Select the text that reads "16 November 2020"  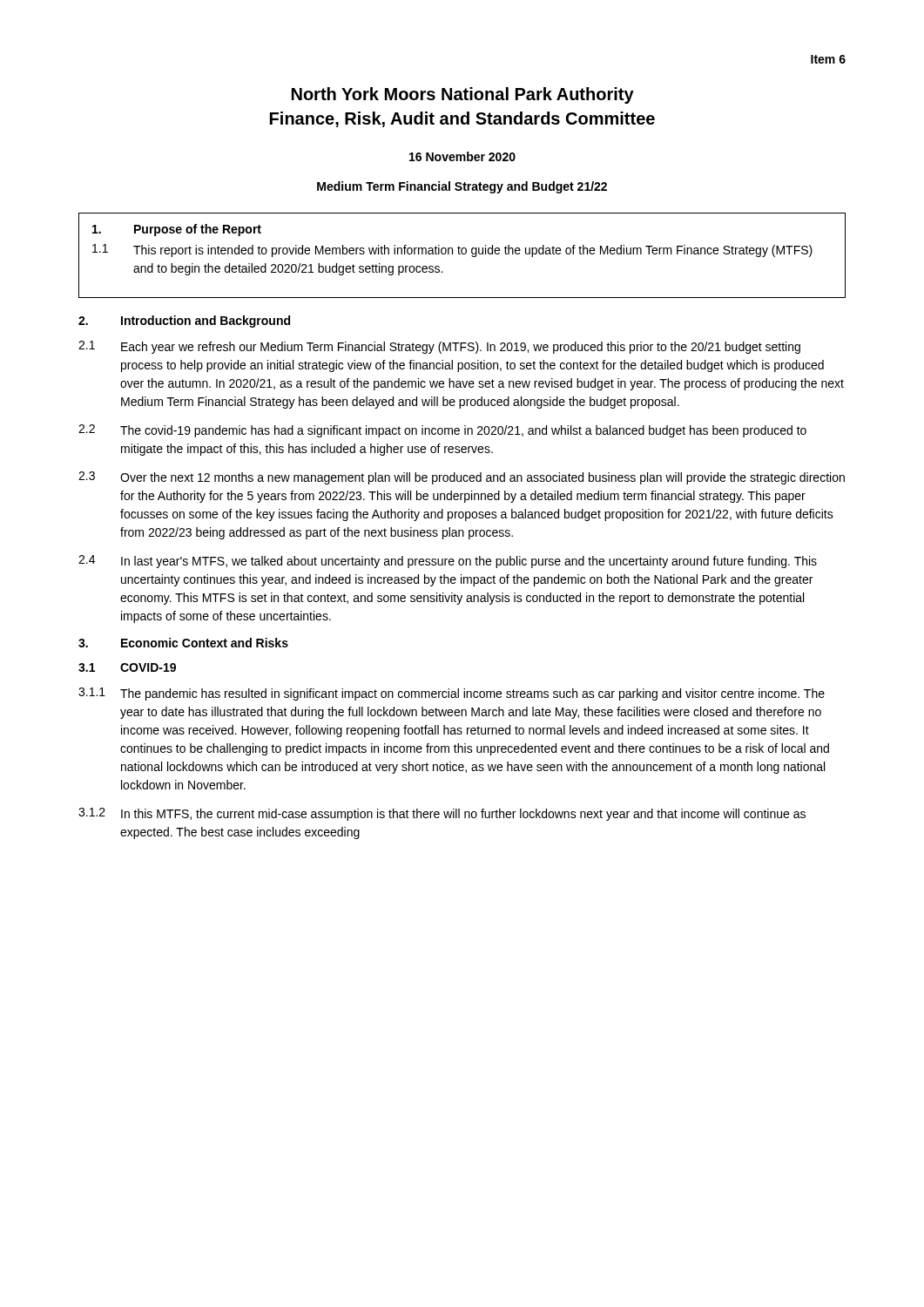click(462, 157)
